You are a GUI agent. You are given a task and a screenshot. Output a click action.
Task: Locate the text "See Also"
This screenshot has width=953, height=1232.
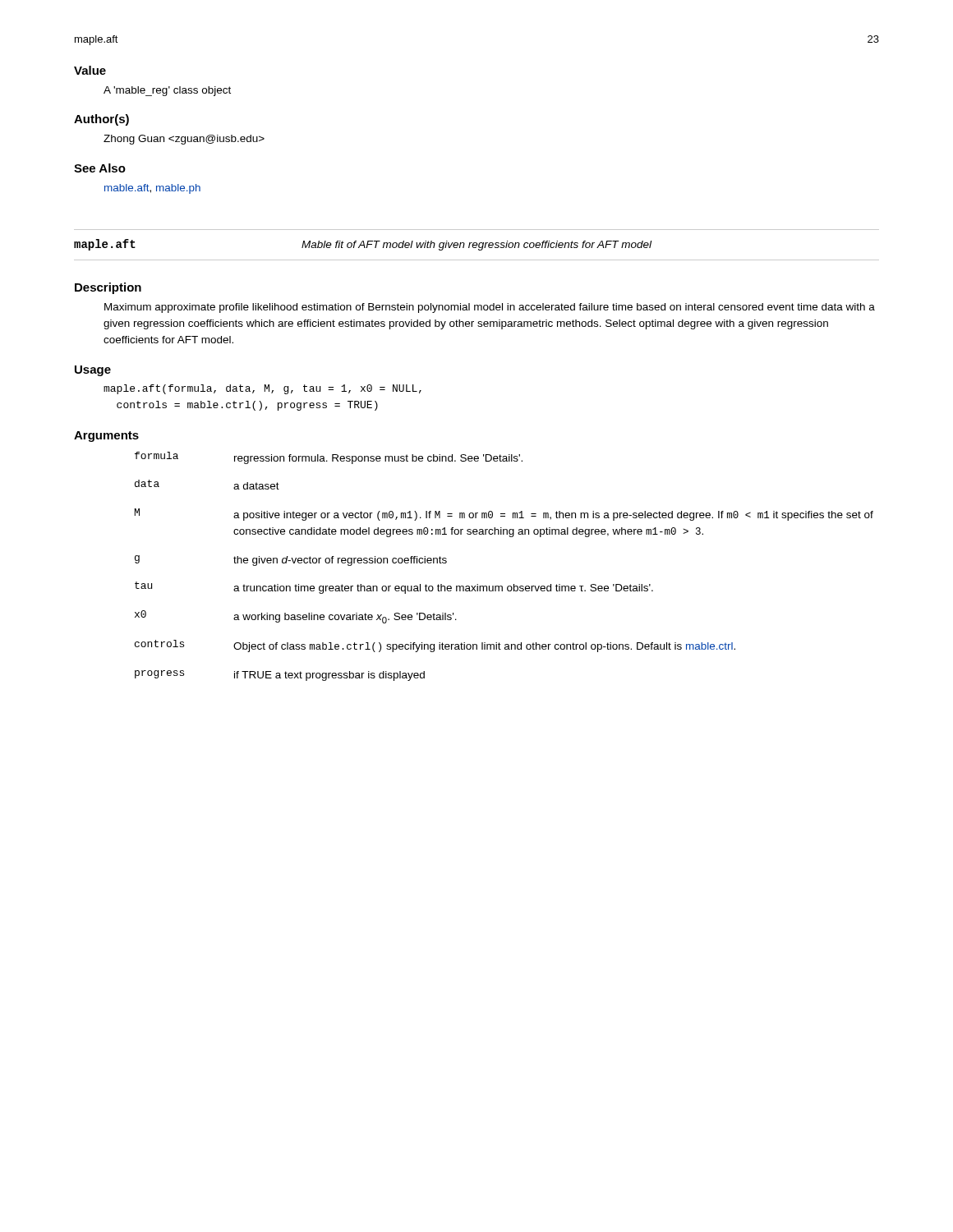[x=100, y=168]
